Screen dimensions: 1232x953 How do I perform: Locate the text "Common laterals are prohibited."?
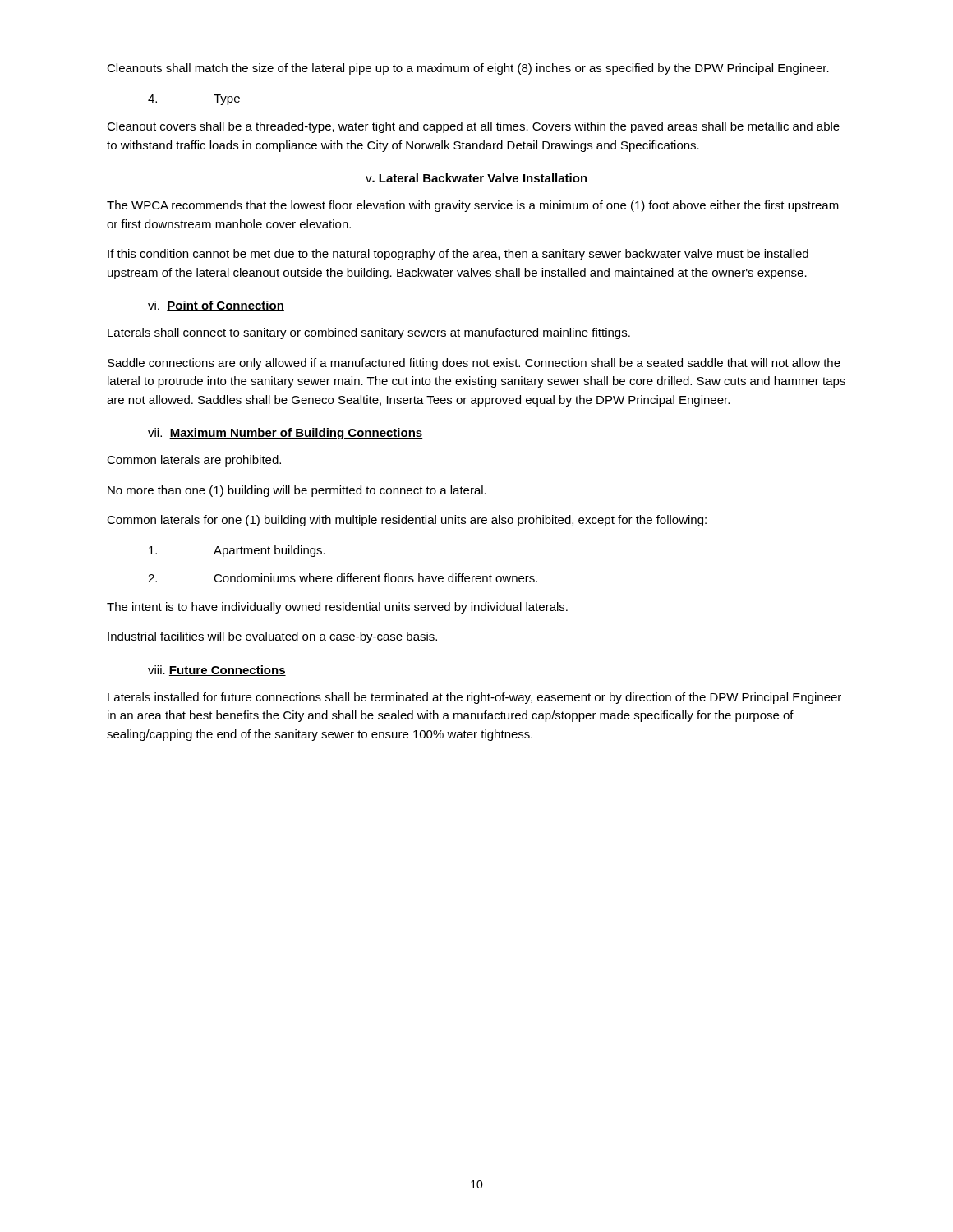pos(195,460)
